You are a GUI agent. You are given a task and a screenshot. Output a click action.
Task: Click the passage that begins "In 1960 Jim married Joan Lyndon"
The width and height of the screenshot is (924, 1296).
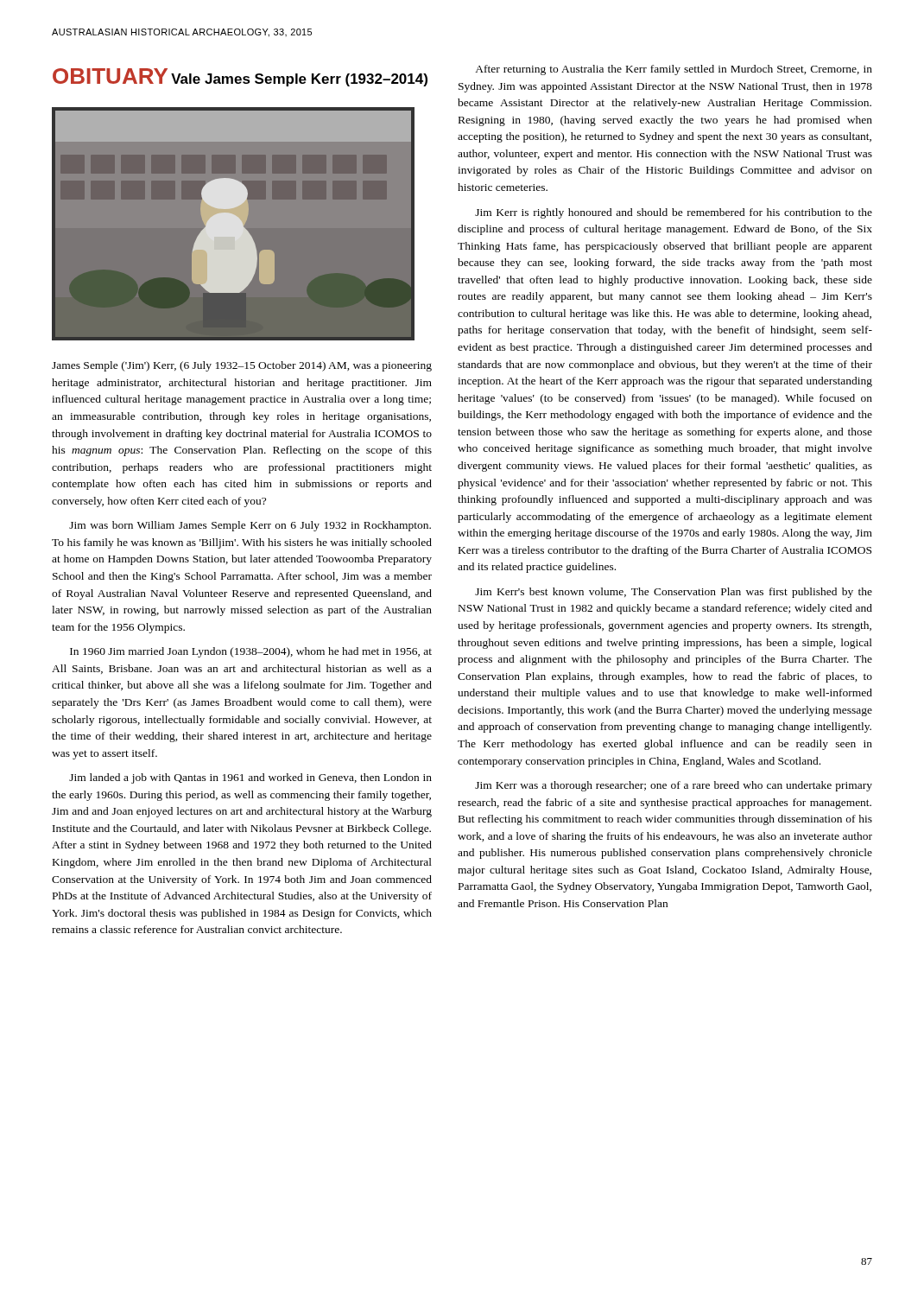(242, 702)
